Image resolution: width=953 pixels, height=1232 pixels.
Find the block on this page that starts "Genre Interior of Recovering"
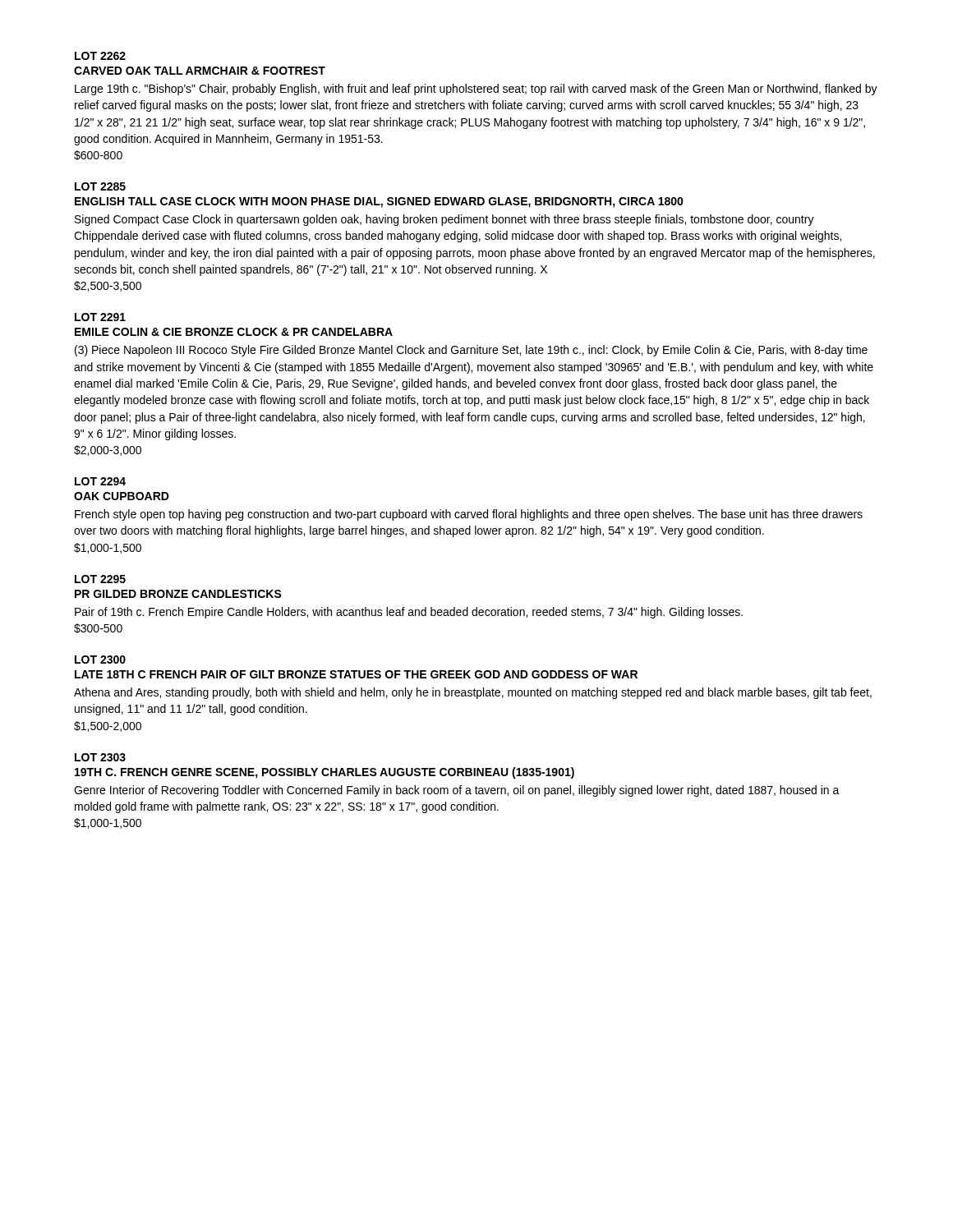tap(456, 798)
